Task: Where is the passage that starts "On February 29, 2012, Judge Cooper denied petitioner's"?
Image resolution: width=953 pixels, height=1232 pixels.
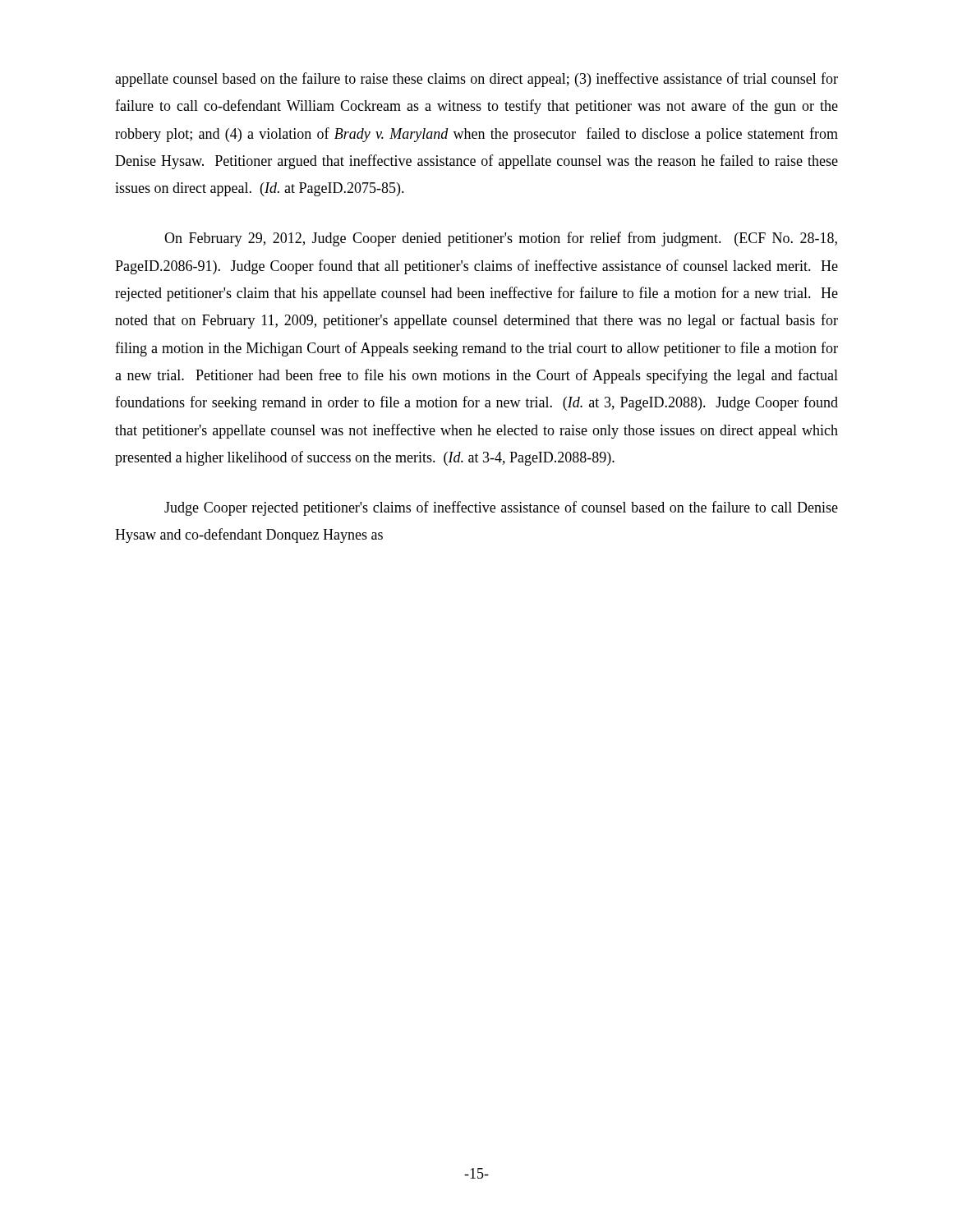Action: click(476, 348)
